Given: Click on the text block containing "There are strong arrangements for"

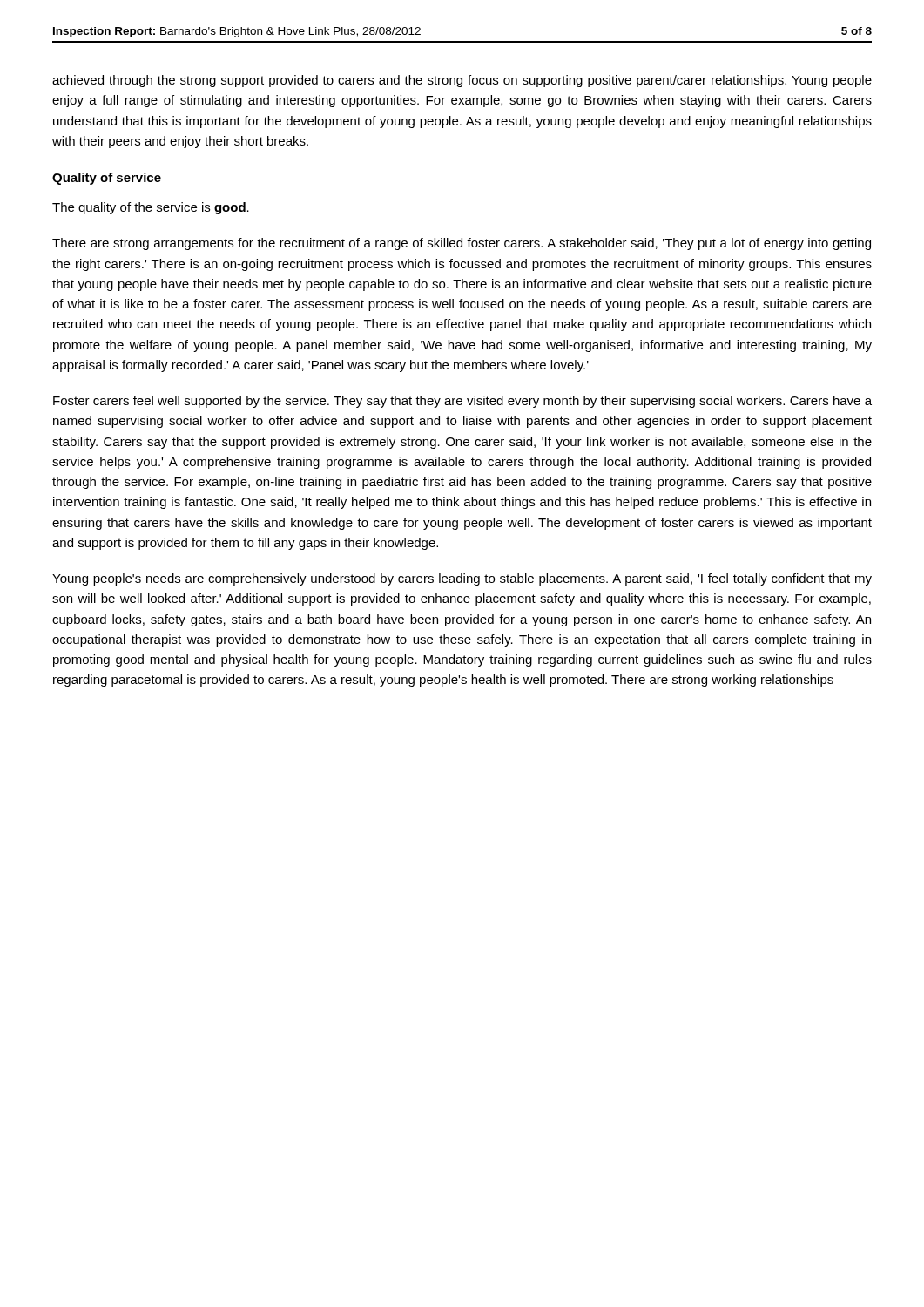Looking at the screenshot, I should point(462,304).
